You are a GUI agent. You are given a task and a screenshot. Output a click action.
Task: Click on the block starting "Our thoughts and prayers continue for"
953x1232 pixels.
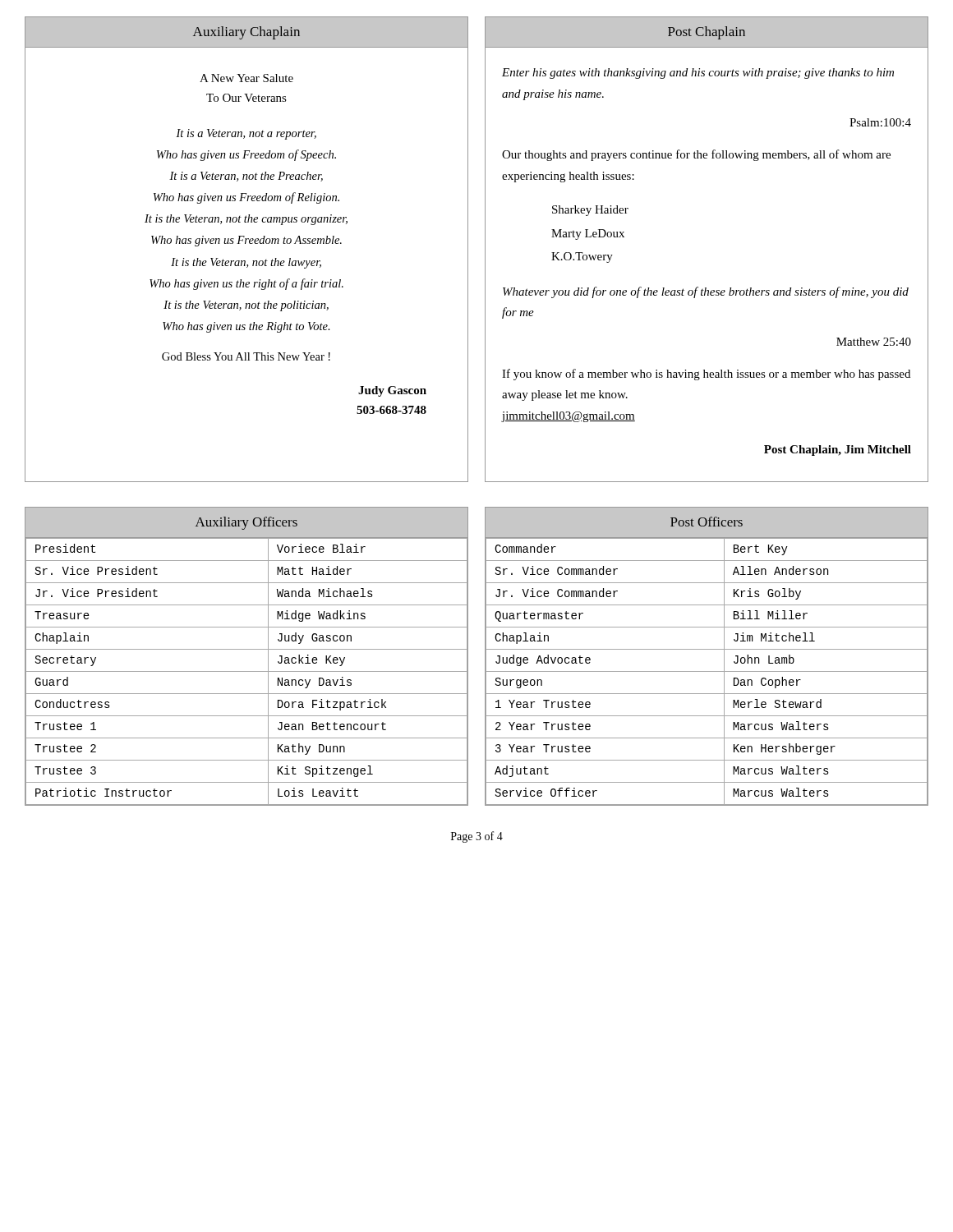(x=697, y=165)
